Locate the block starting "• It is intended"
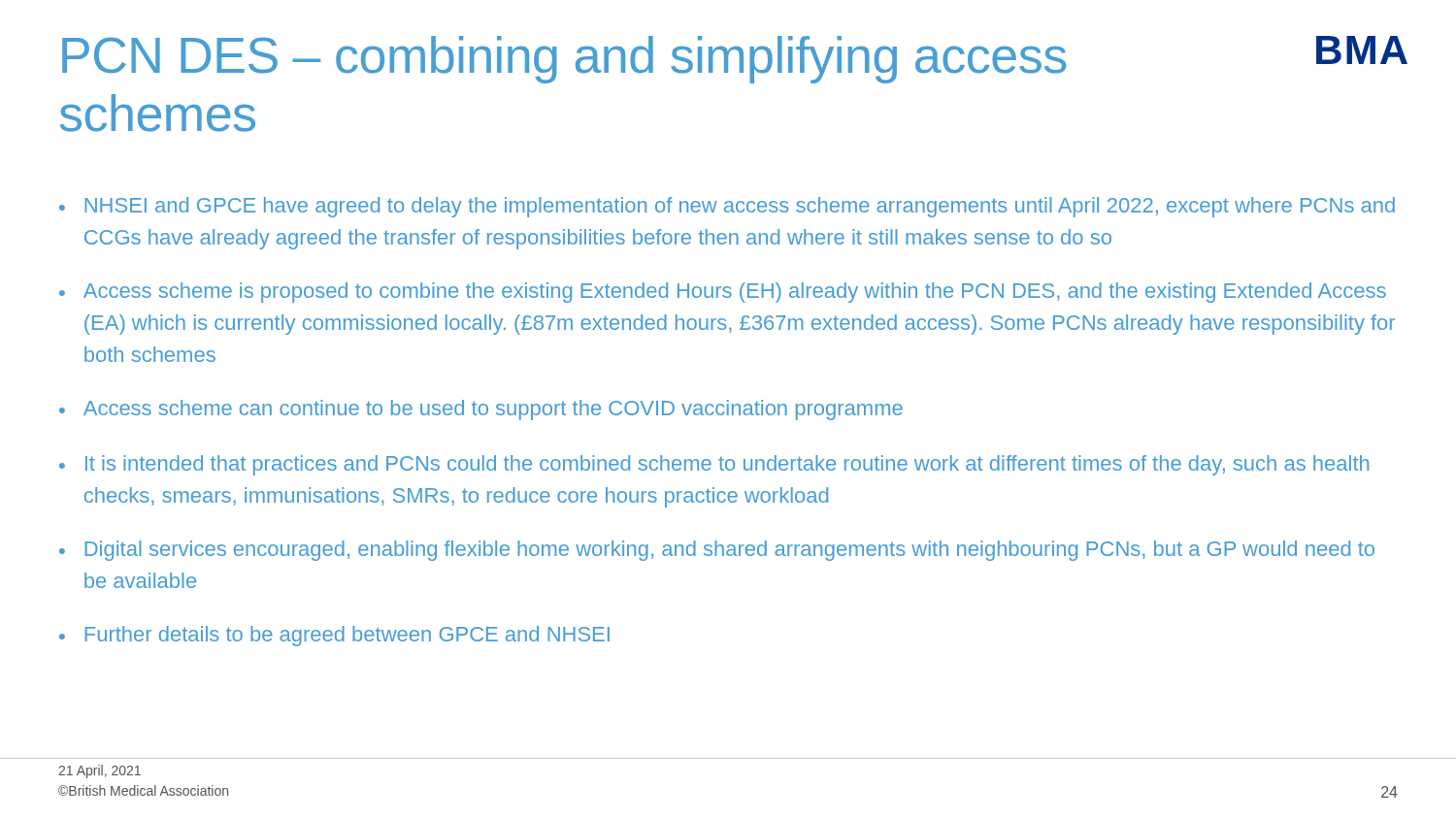Image resolution: width=1456 pixels, height=819 pixels. [728, 479]
